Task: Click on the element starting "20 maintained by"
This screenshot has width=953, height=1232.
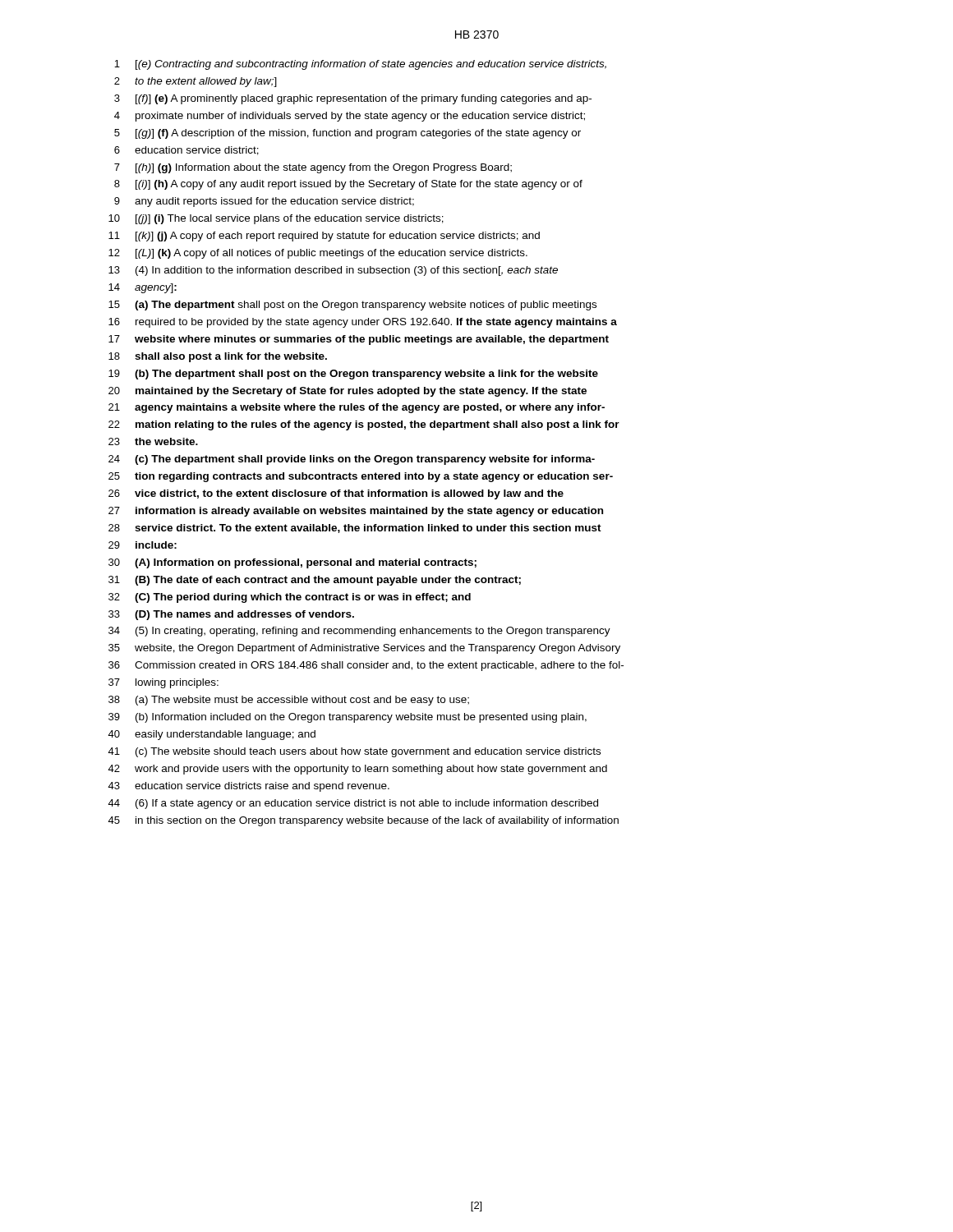Action: pyautogui.click(x=488, y=391)
